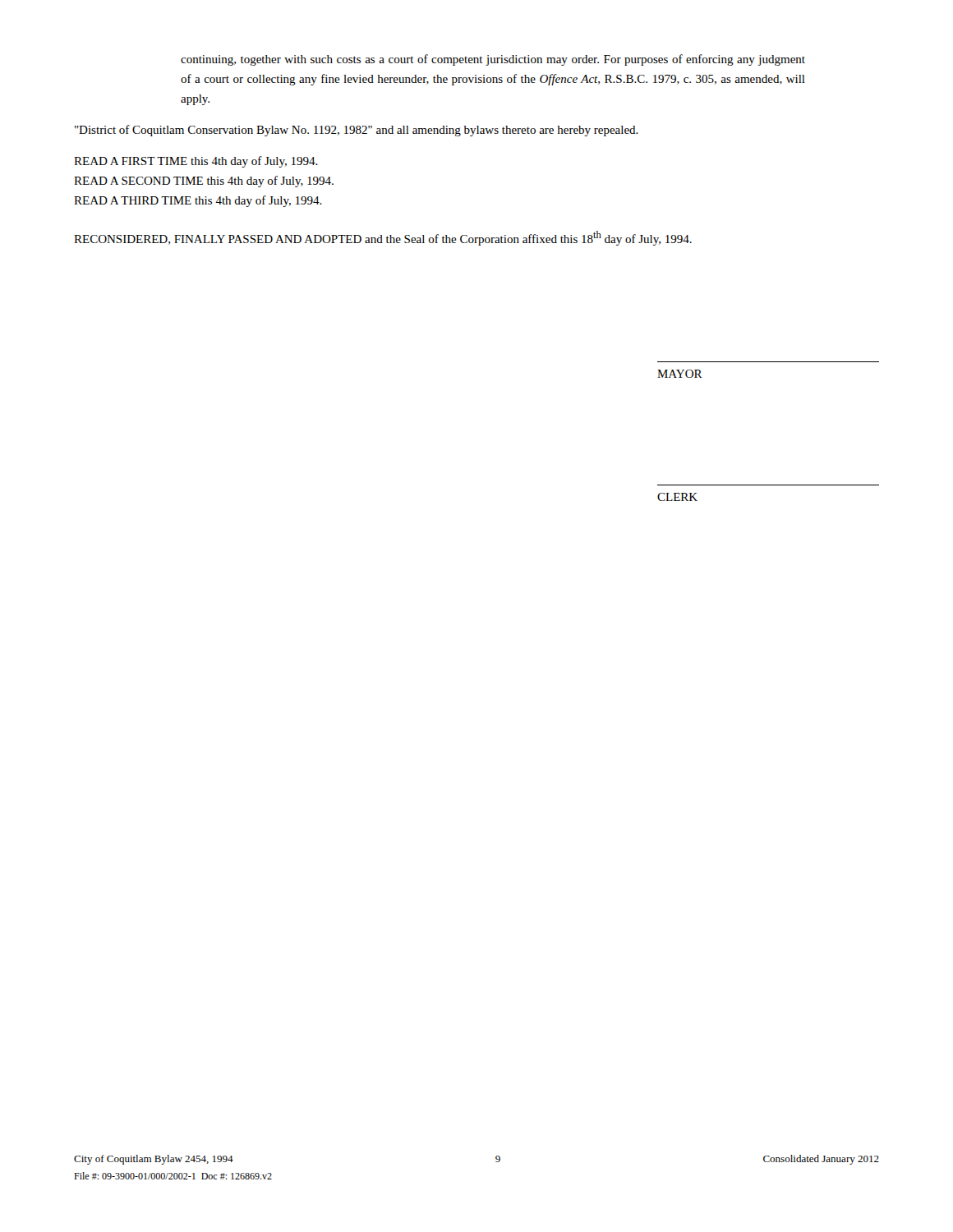Click on the text block that says "READ A FIRST TIME this 4th"
The width and height of the screenshot is (953, 1232).
tap(196, 162)
